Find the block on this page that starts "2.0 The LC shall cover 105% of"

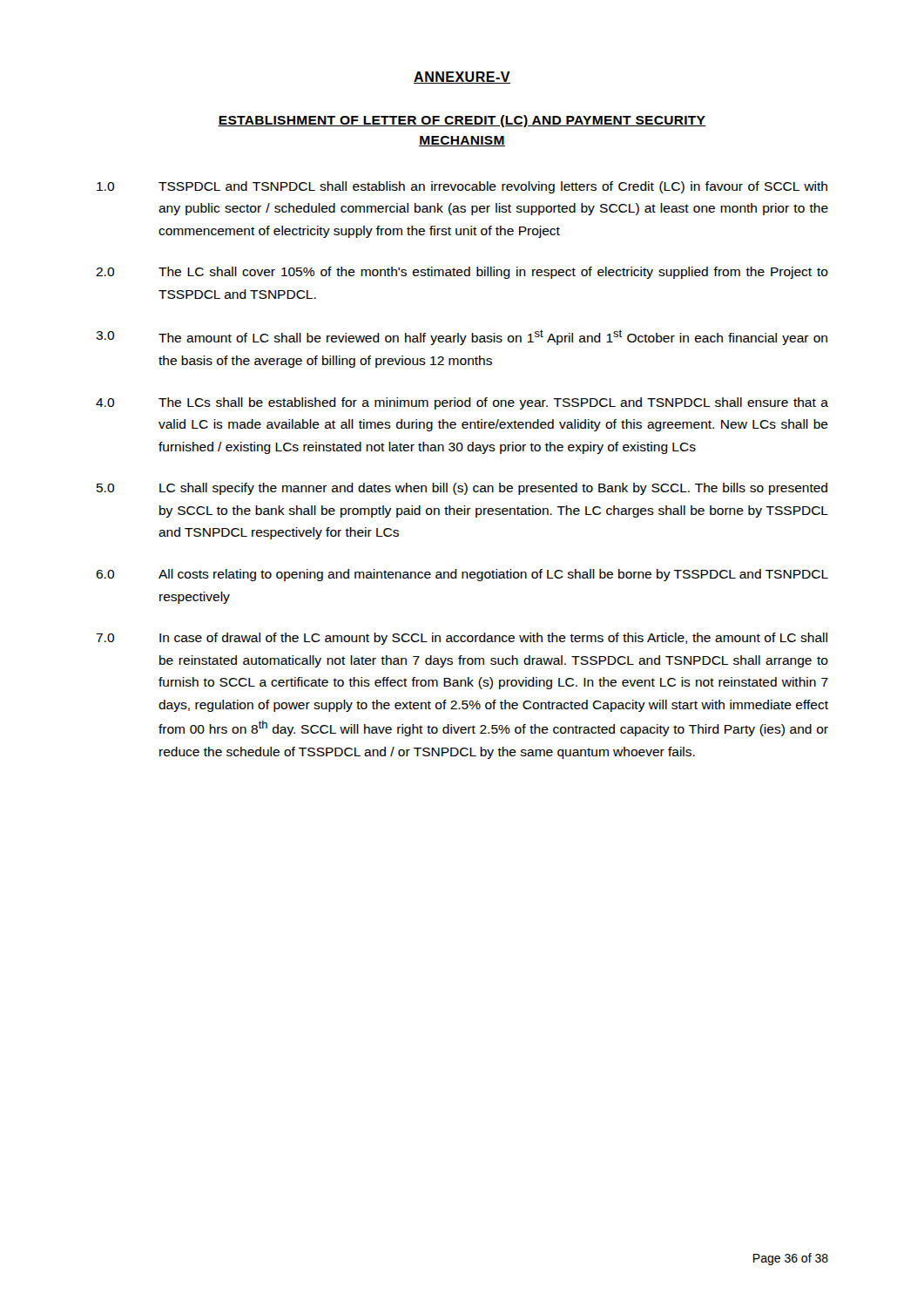pyautogui.click(x=462, y=283)
